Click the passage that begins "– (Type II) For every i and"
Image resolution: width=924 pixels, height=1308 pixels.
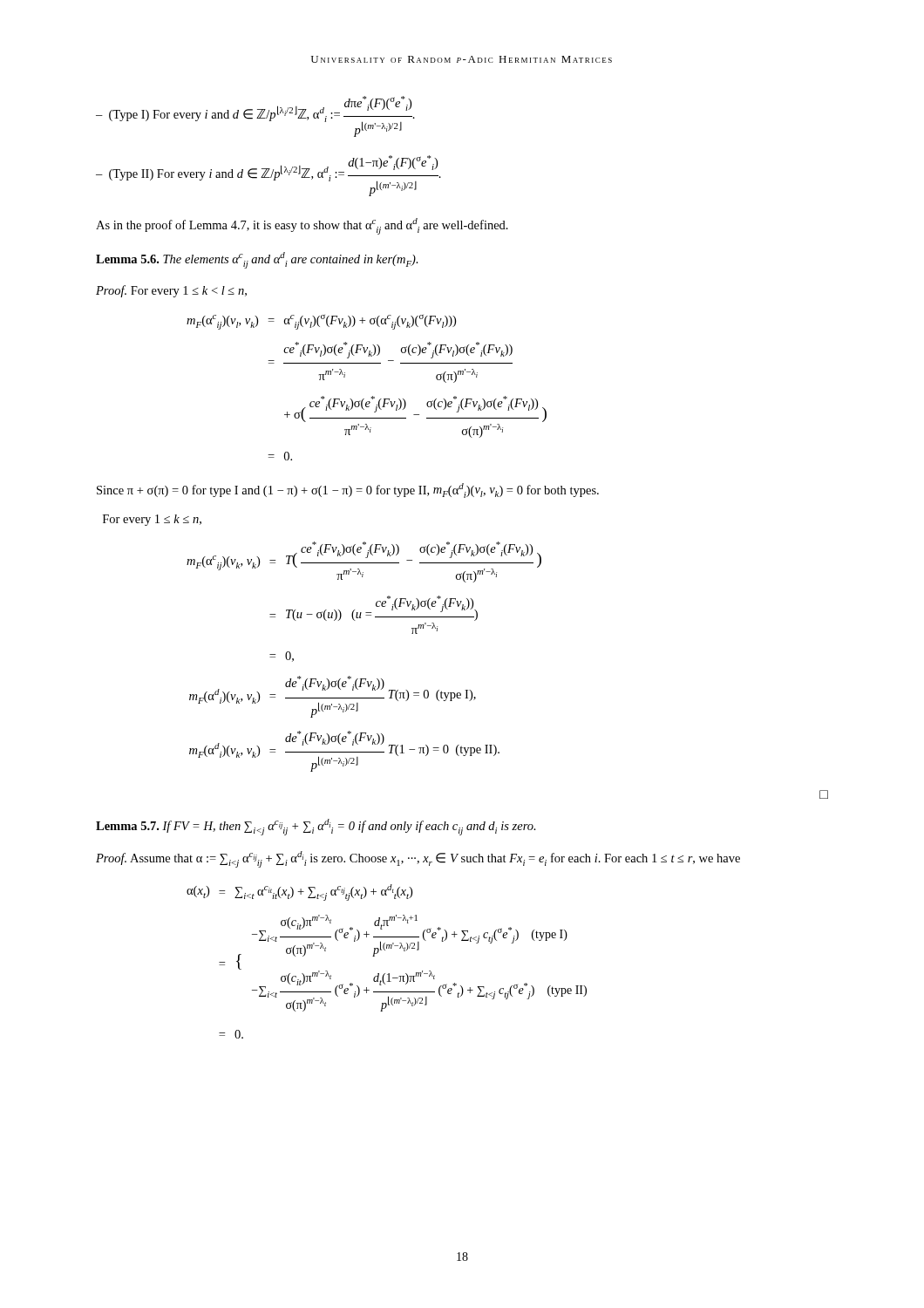pos(269,175)
